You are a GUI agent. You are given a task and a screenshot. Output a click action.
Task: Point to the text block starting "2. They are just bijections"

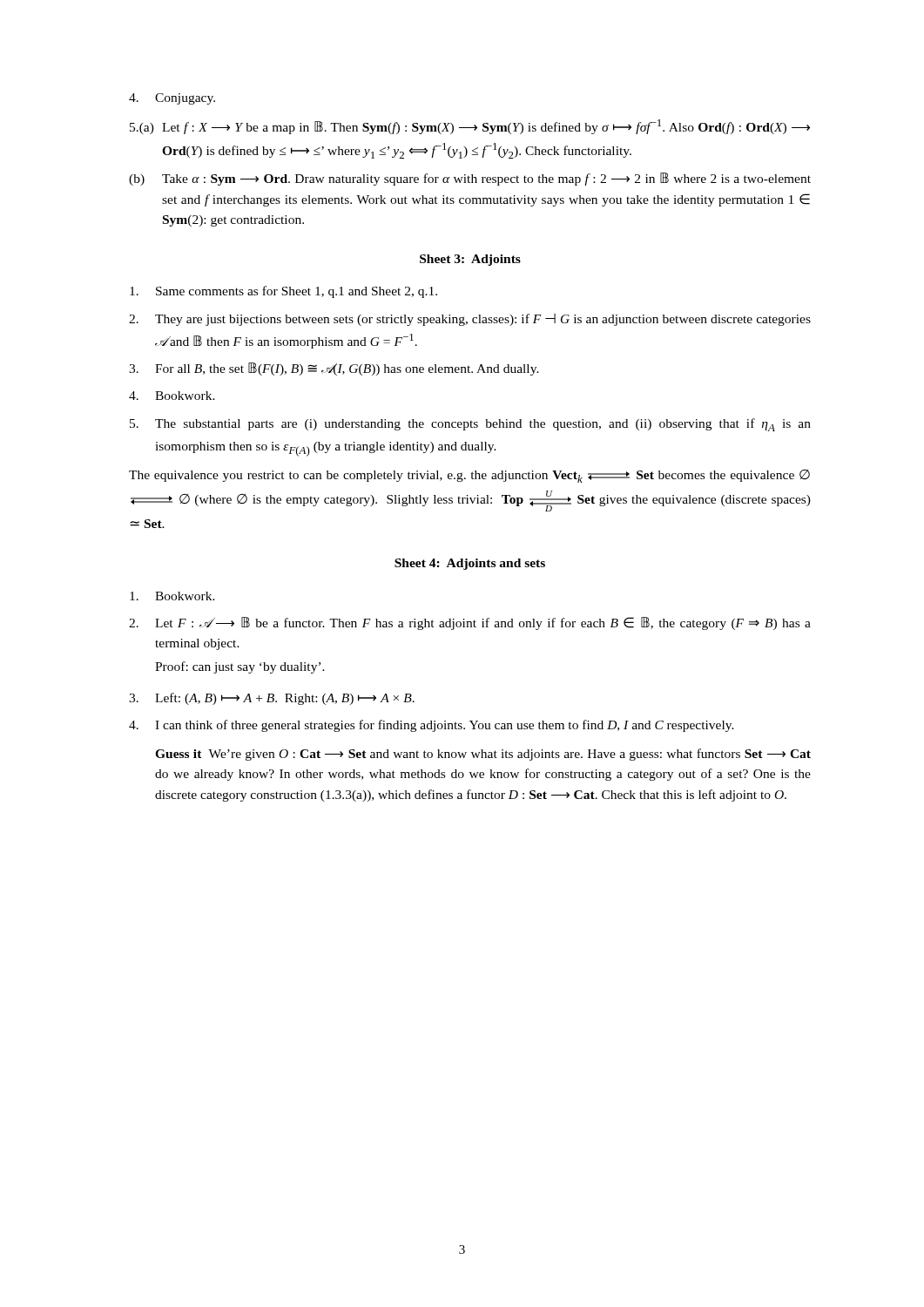(x=470, y=330)
